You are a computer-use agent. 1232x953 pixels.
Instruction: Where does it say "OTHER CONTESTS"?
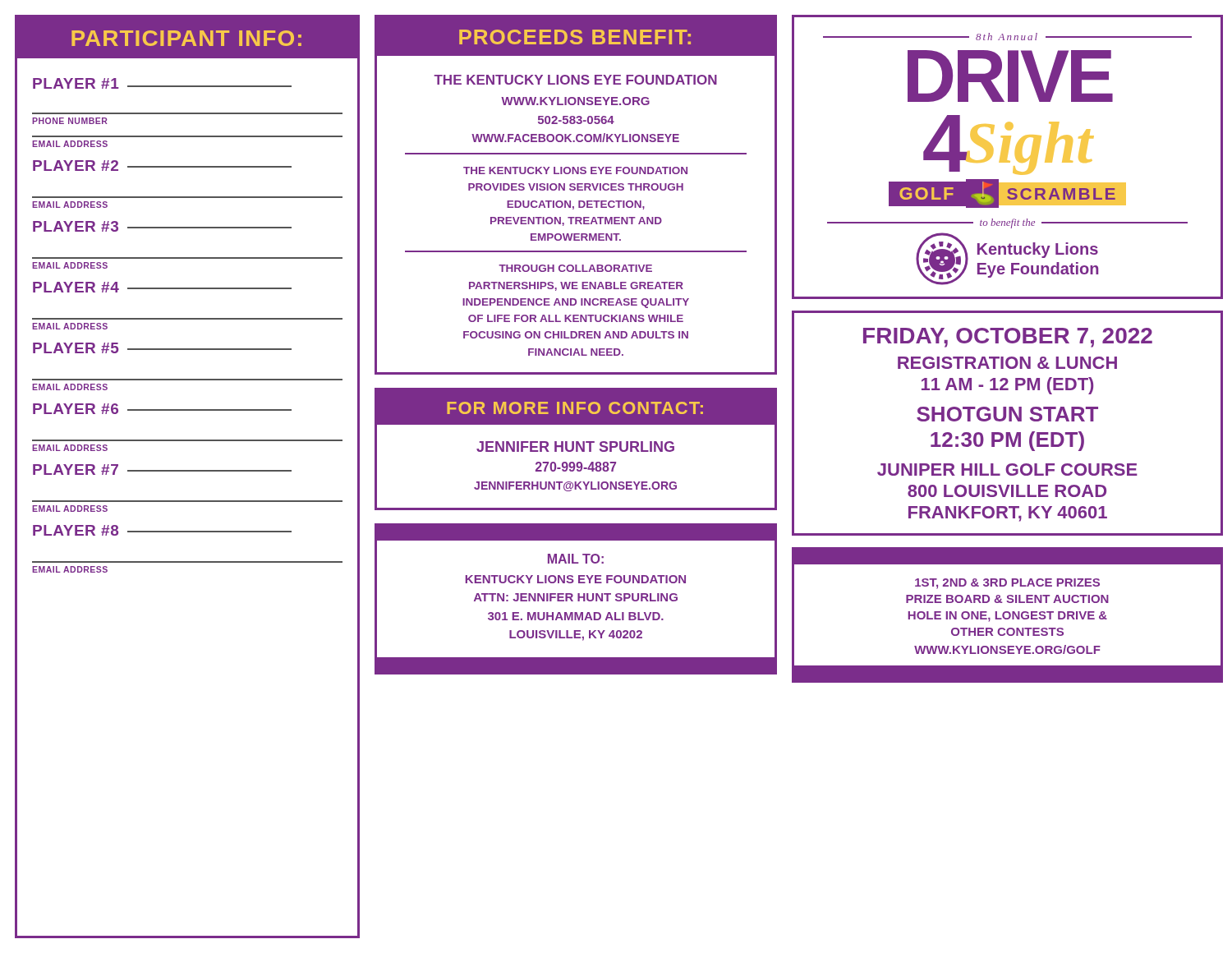(x=1007, y=631)
